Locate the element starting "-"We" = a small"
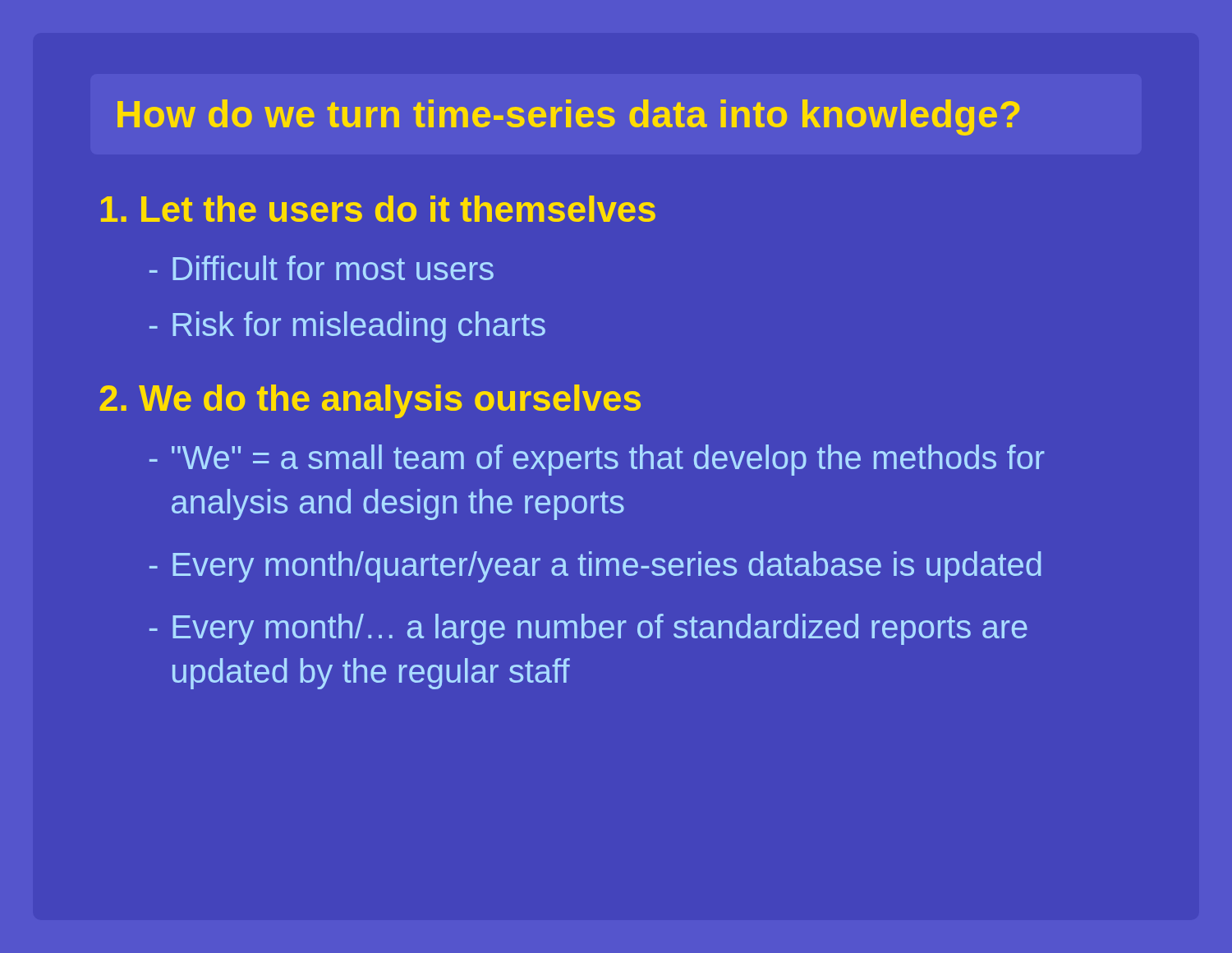 [x=645, y=480]
